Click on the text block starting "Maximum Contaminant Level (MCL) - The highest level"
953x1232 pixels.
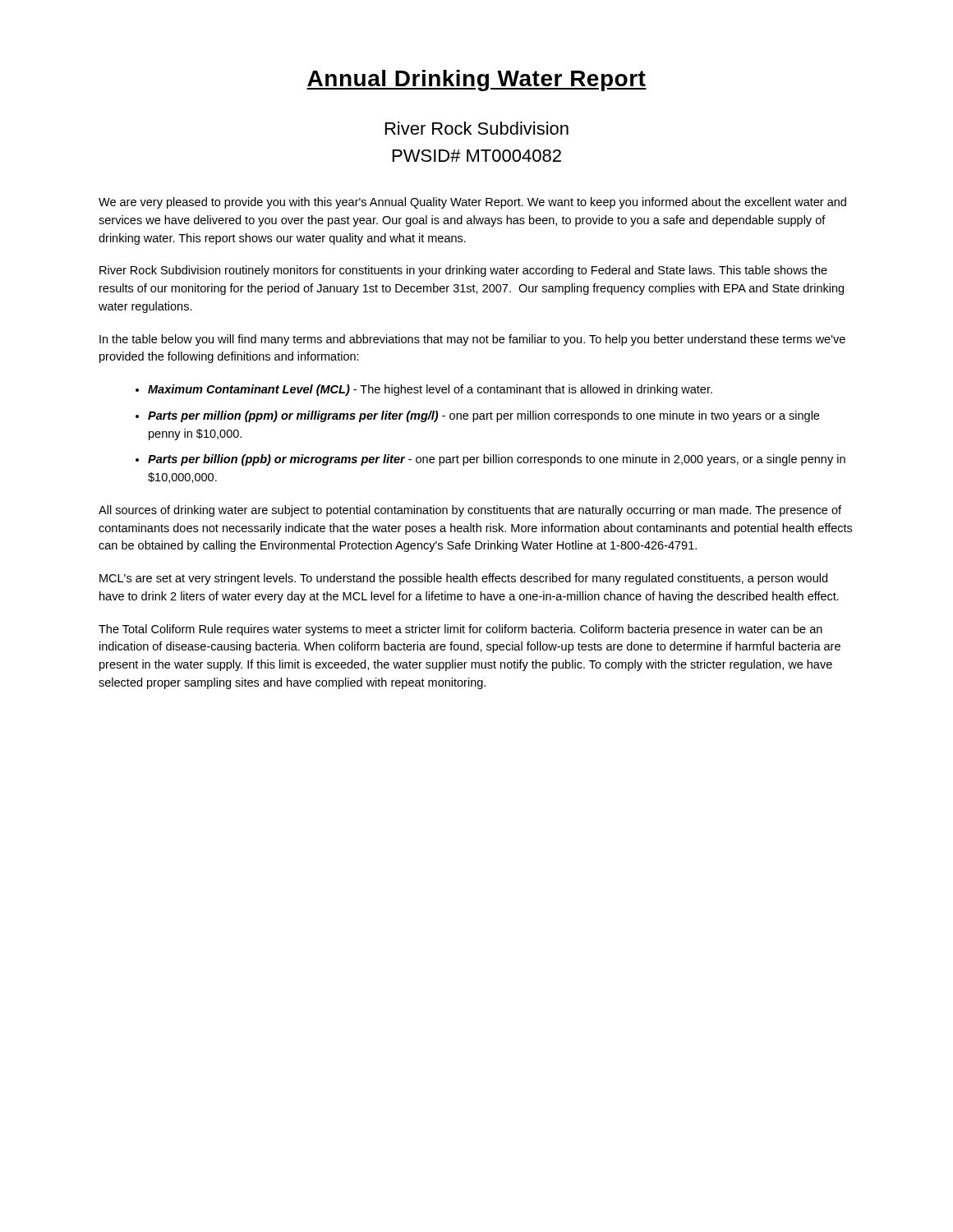point(430,389)
